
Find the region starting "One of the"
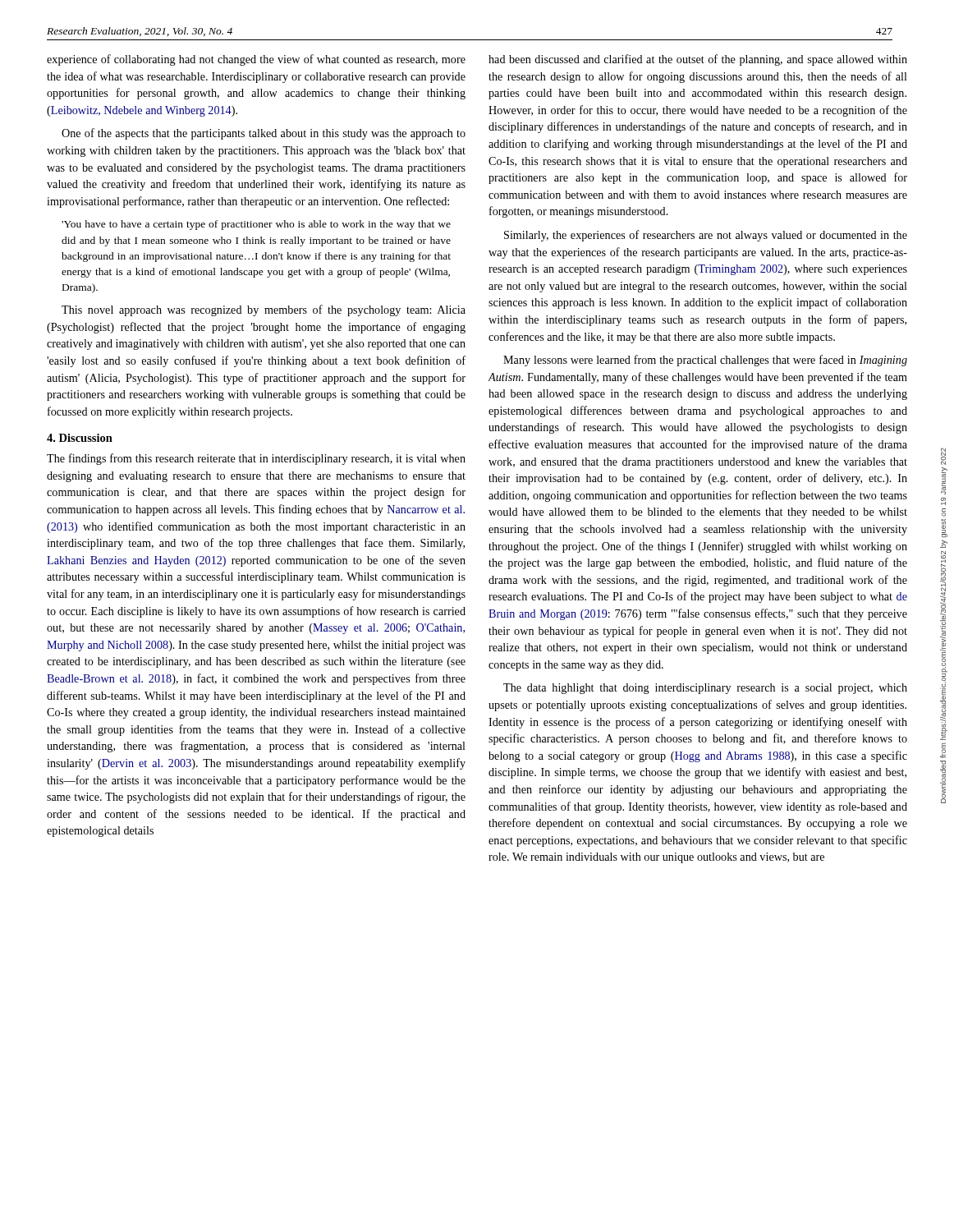pyautogui.click(x=256, y=167)
